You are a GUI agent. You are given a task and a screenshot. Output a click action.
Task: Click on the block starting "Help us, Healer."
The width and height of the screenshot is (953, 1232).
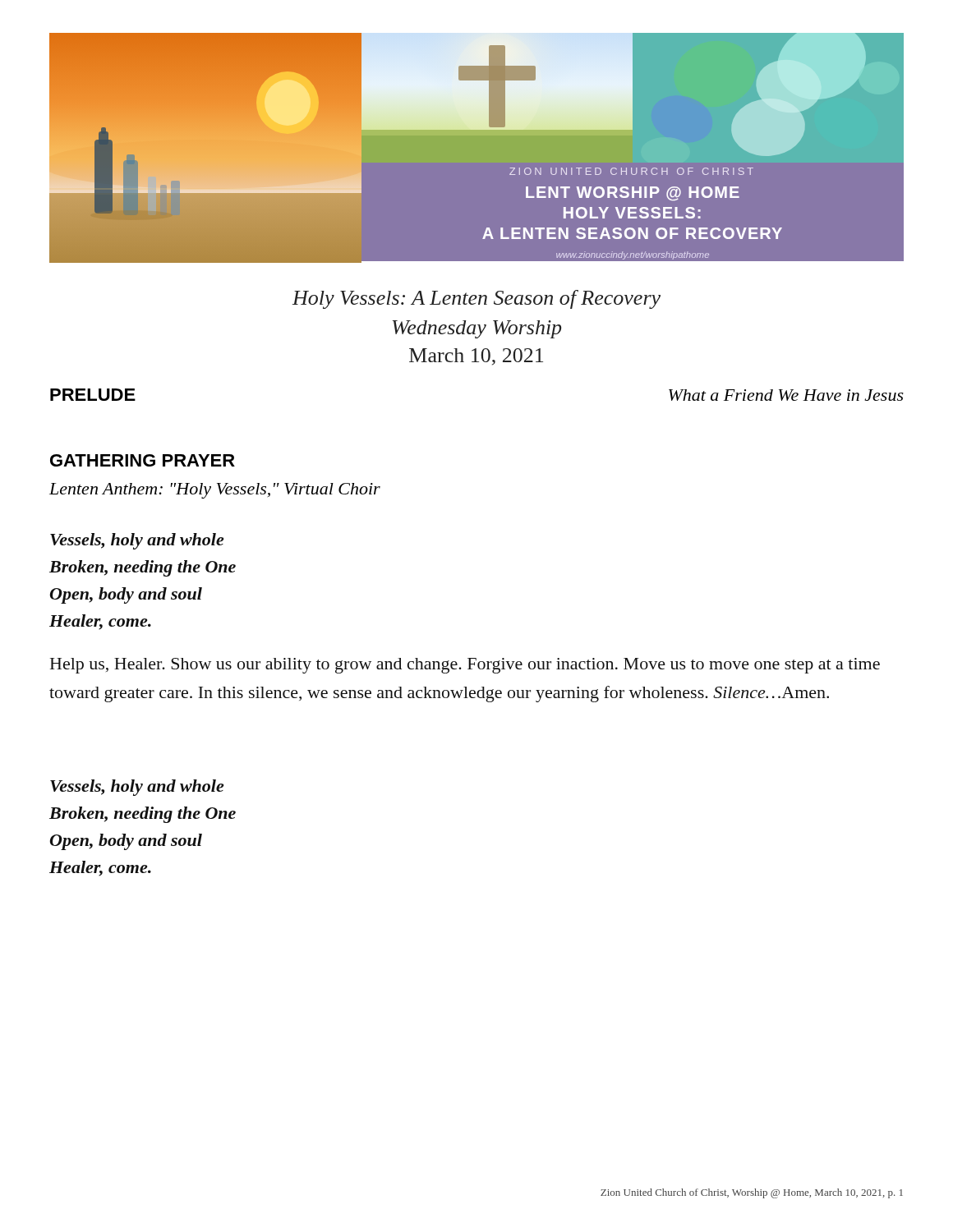pyautogui.click(x=465, y=678)
